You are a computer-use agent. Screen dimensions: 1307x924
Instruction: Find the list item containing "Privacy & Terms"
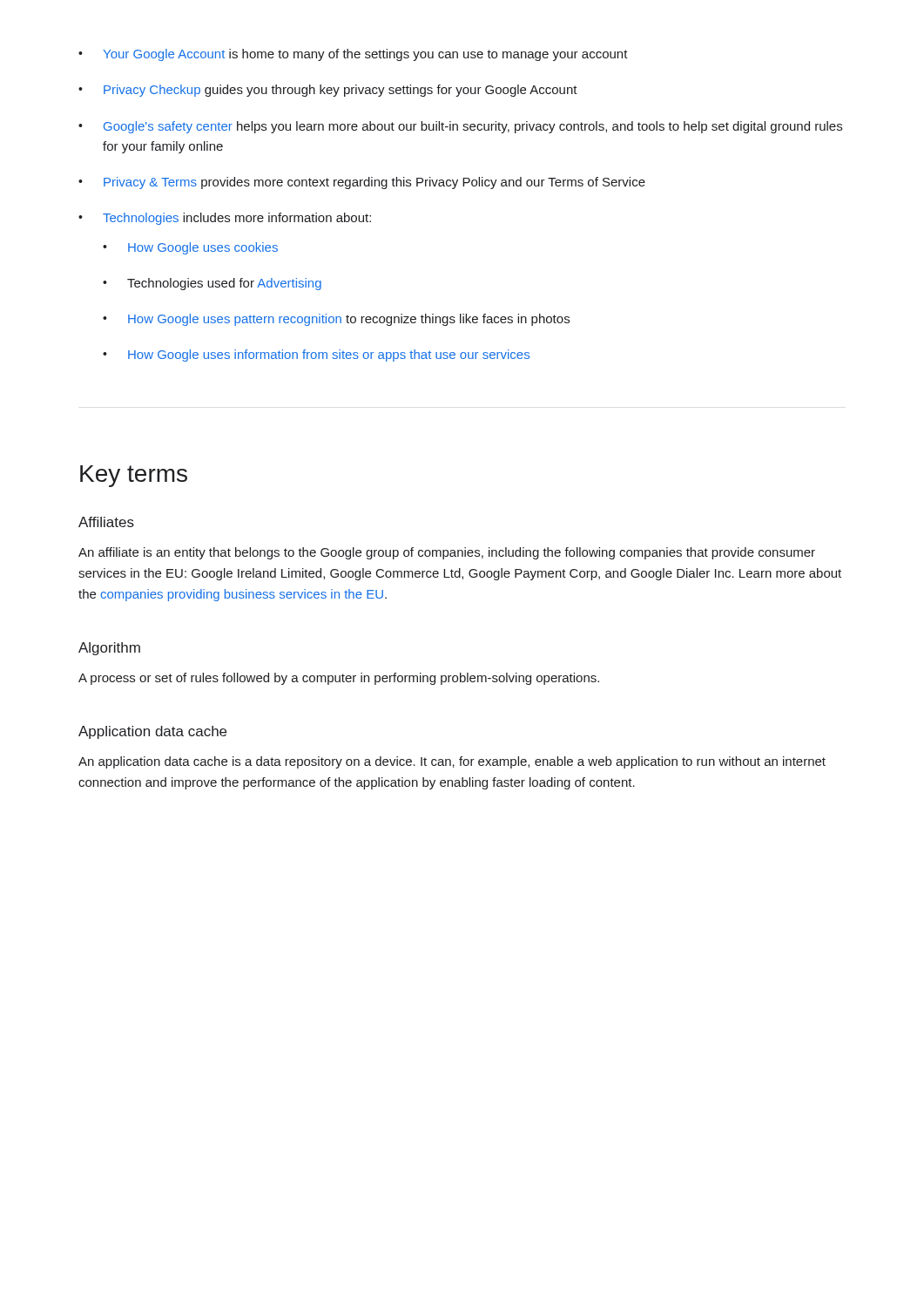tap(362, 182)
